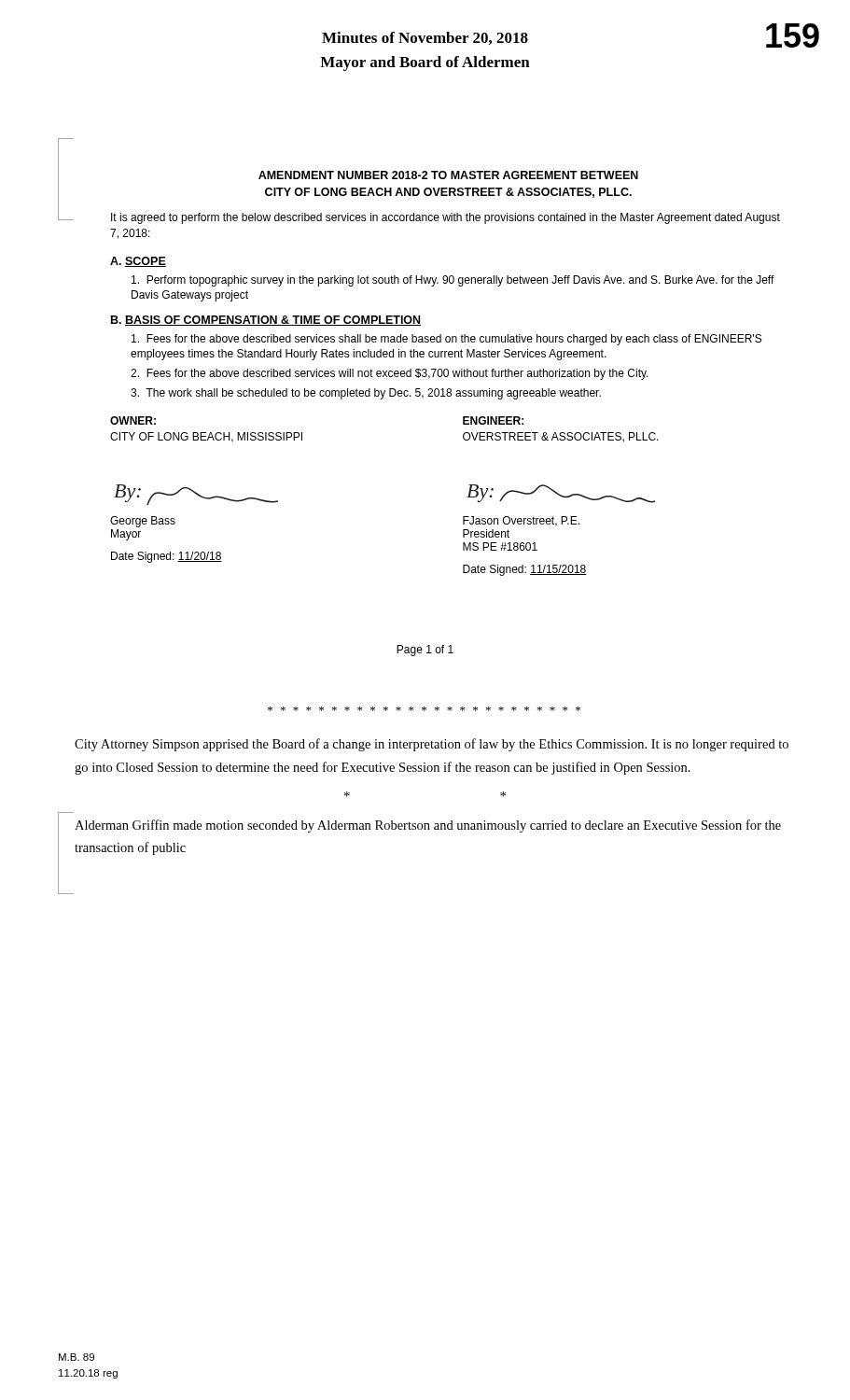Navigate to the element starting "* * * * * * * *"
Screen dimensions: 1400x850
coord(425,710)
